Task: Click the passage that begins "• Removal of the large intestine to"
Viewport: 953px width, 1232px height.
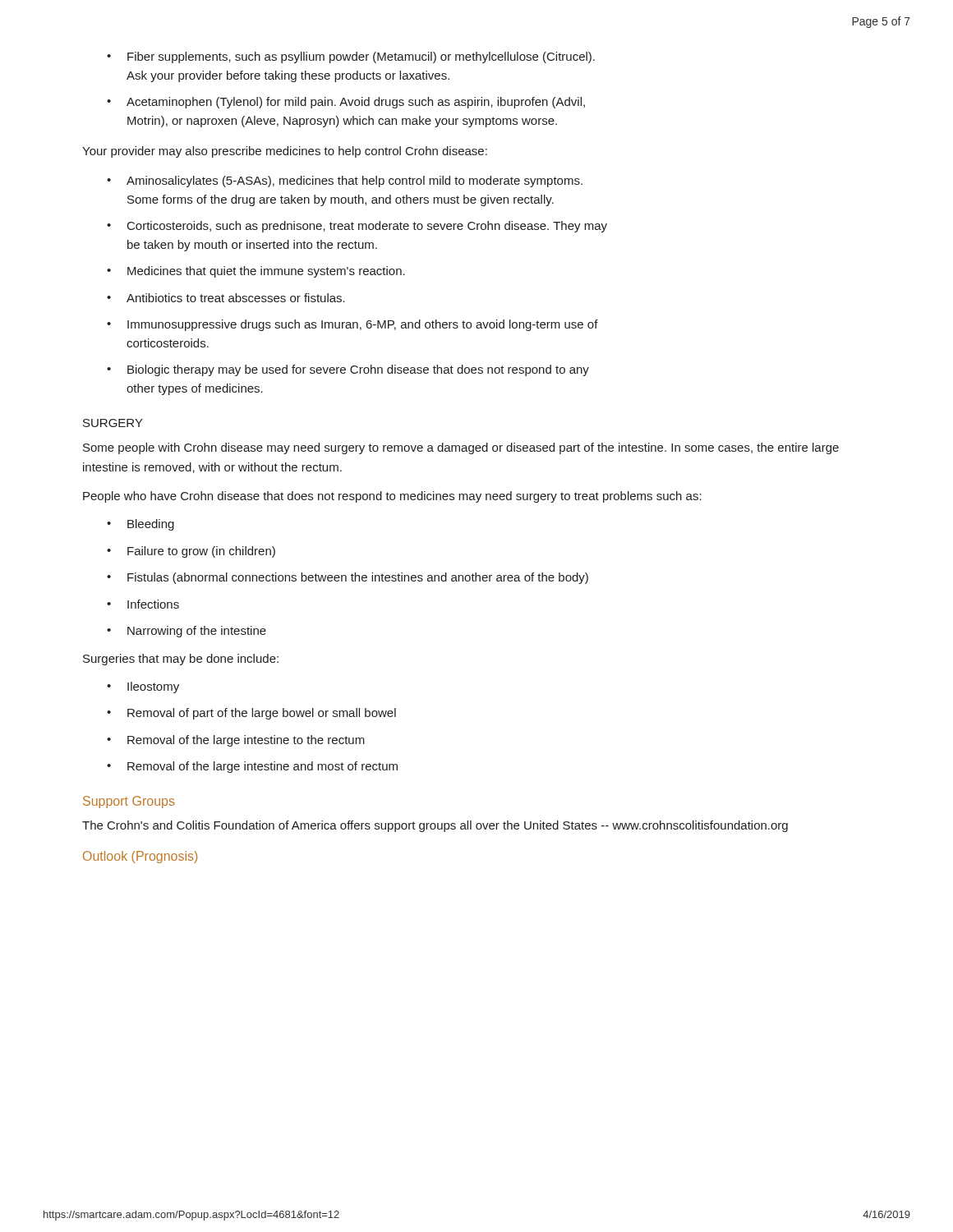Action: 236,741
